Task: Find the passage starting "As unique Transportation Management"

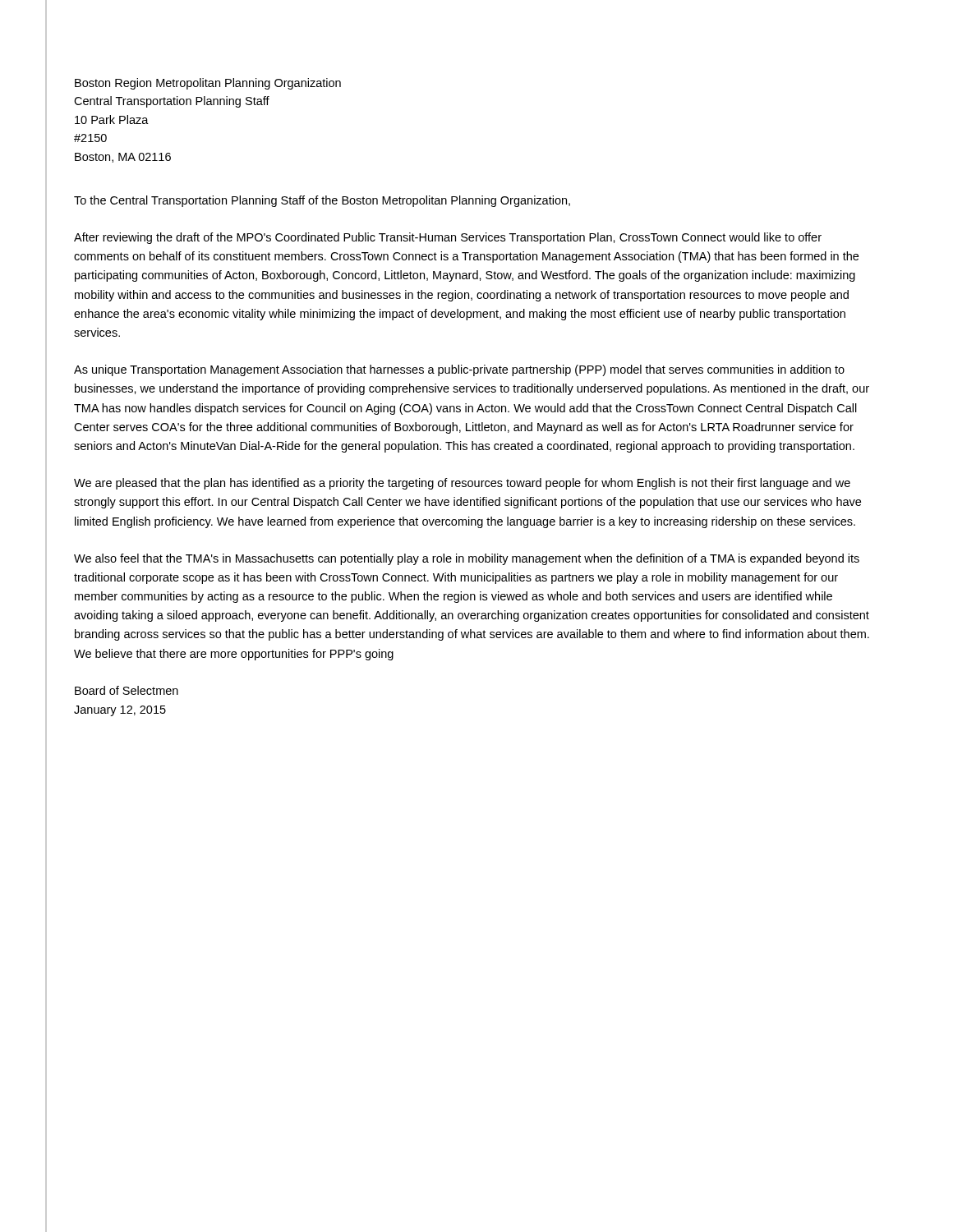Action: point(472,408)
